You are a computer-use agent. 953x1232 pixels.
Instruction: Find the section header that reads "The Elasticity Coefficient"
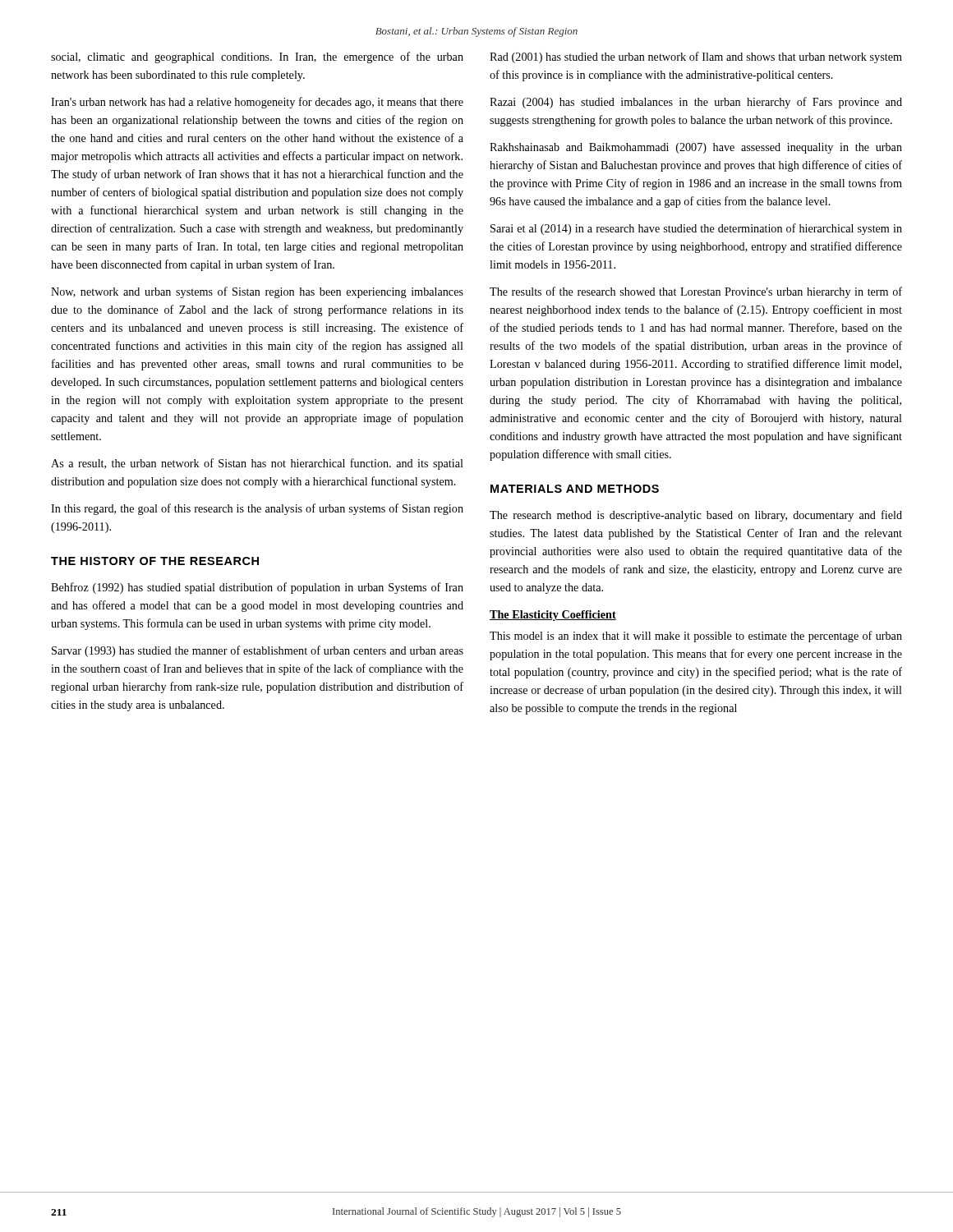coord(553,615)
